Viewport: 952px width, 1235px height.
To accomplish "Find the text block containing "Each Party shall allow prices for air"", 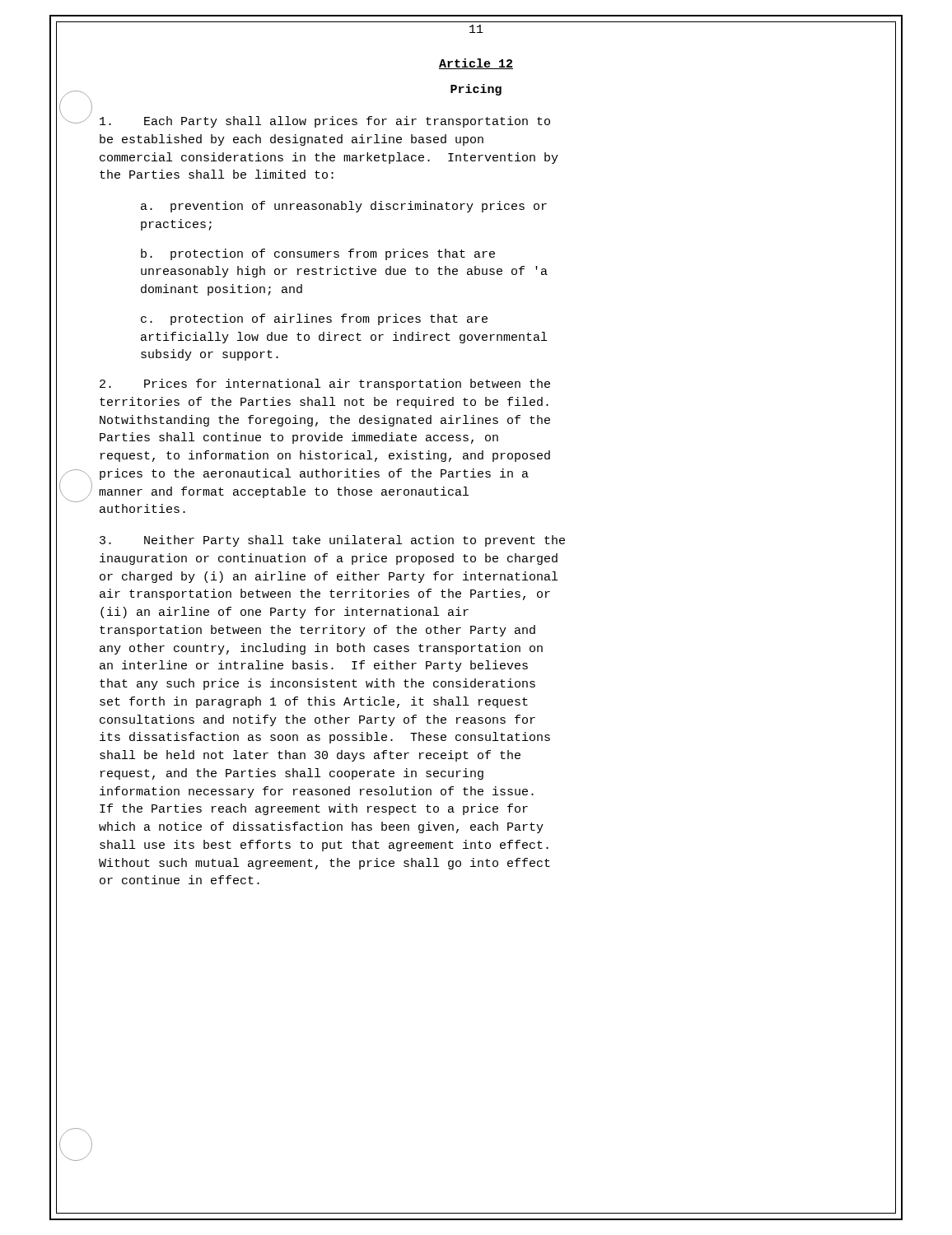I will click(x=329, y=149).
